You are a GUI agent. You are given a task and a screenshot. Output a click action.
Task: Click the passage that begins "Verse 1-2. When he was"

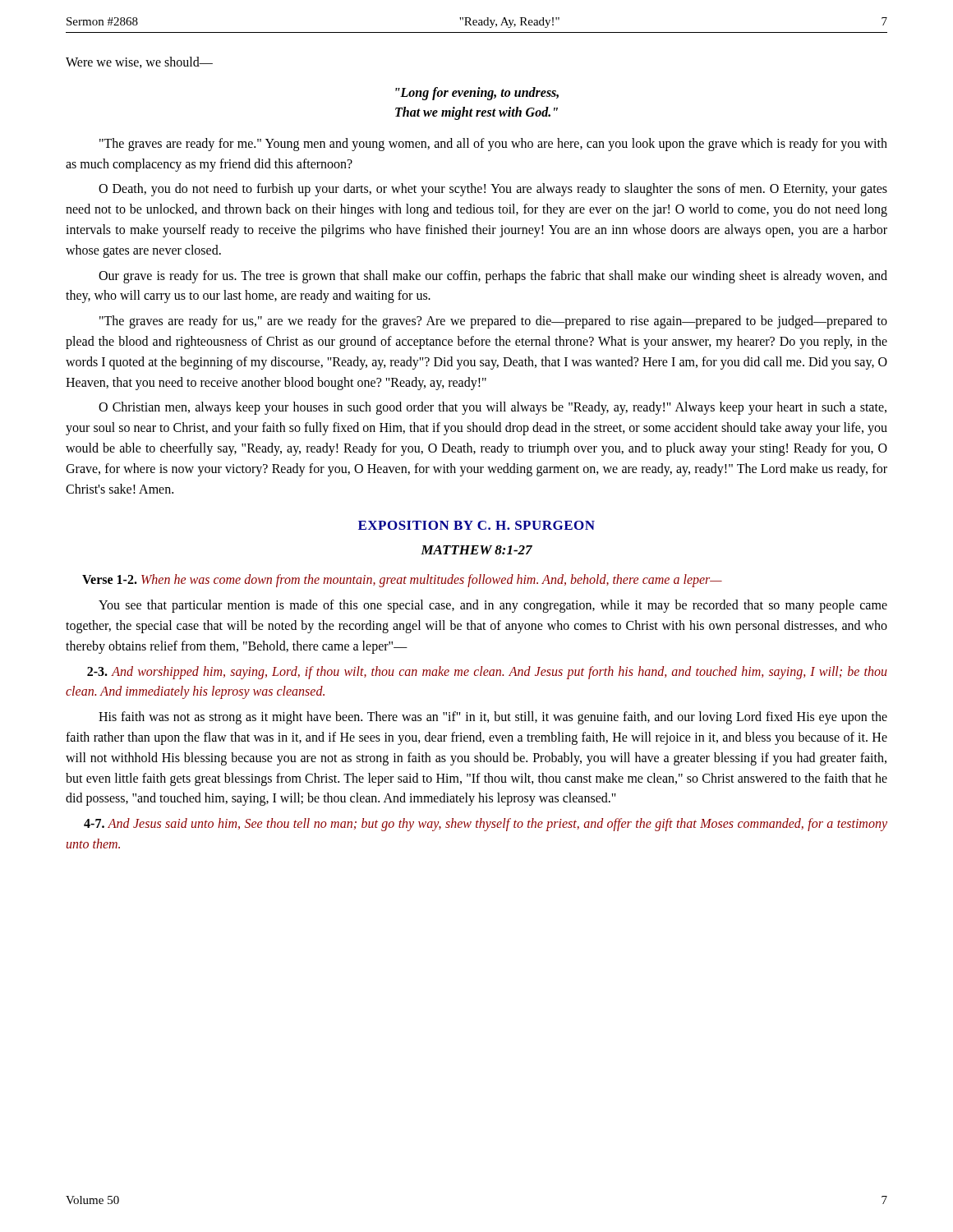coord(394,580)
